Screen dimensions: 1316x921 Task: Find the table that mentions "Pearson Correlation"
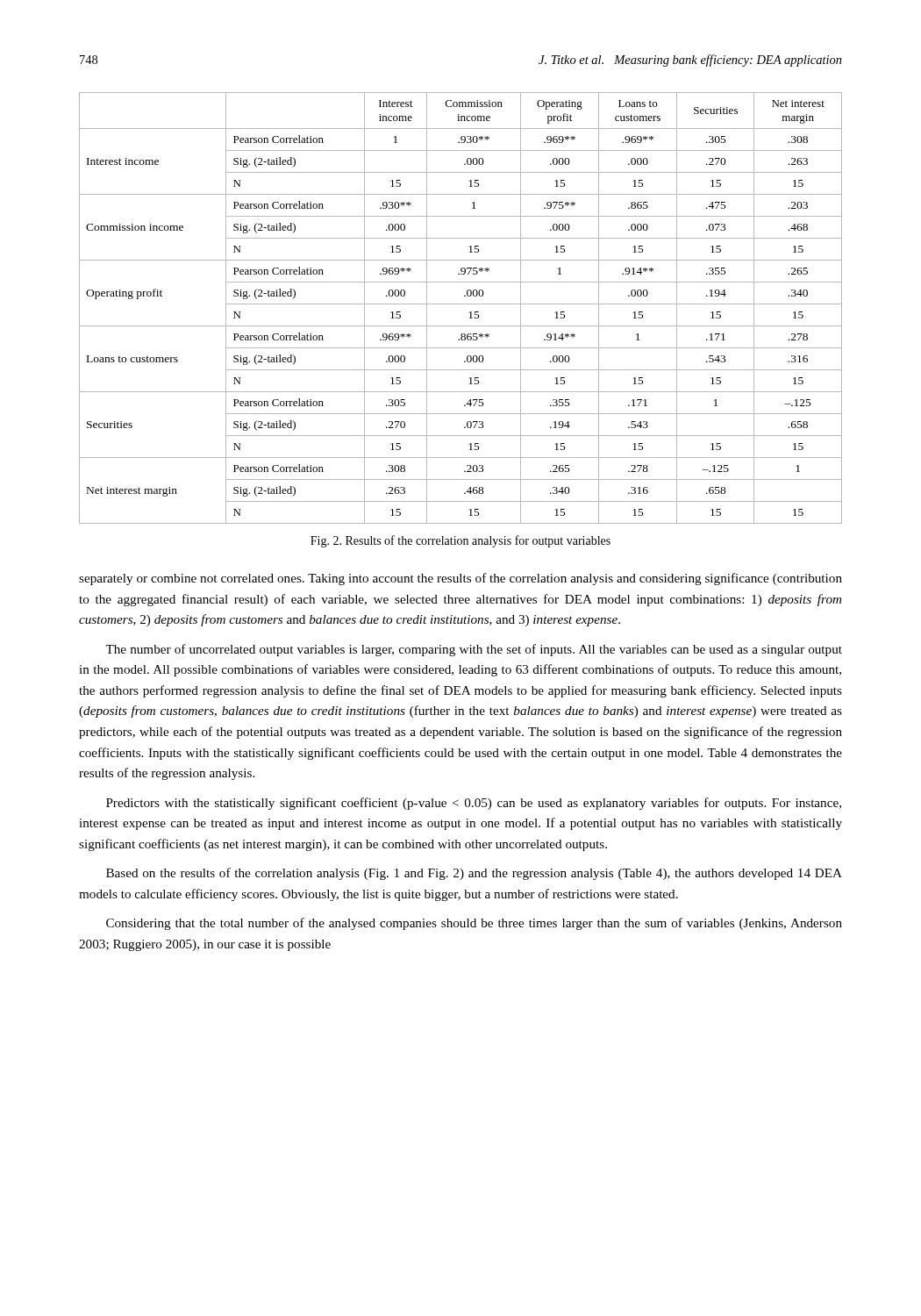click(x=460, y=308)
